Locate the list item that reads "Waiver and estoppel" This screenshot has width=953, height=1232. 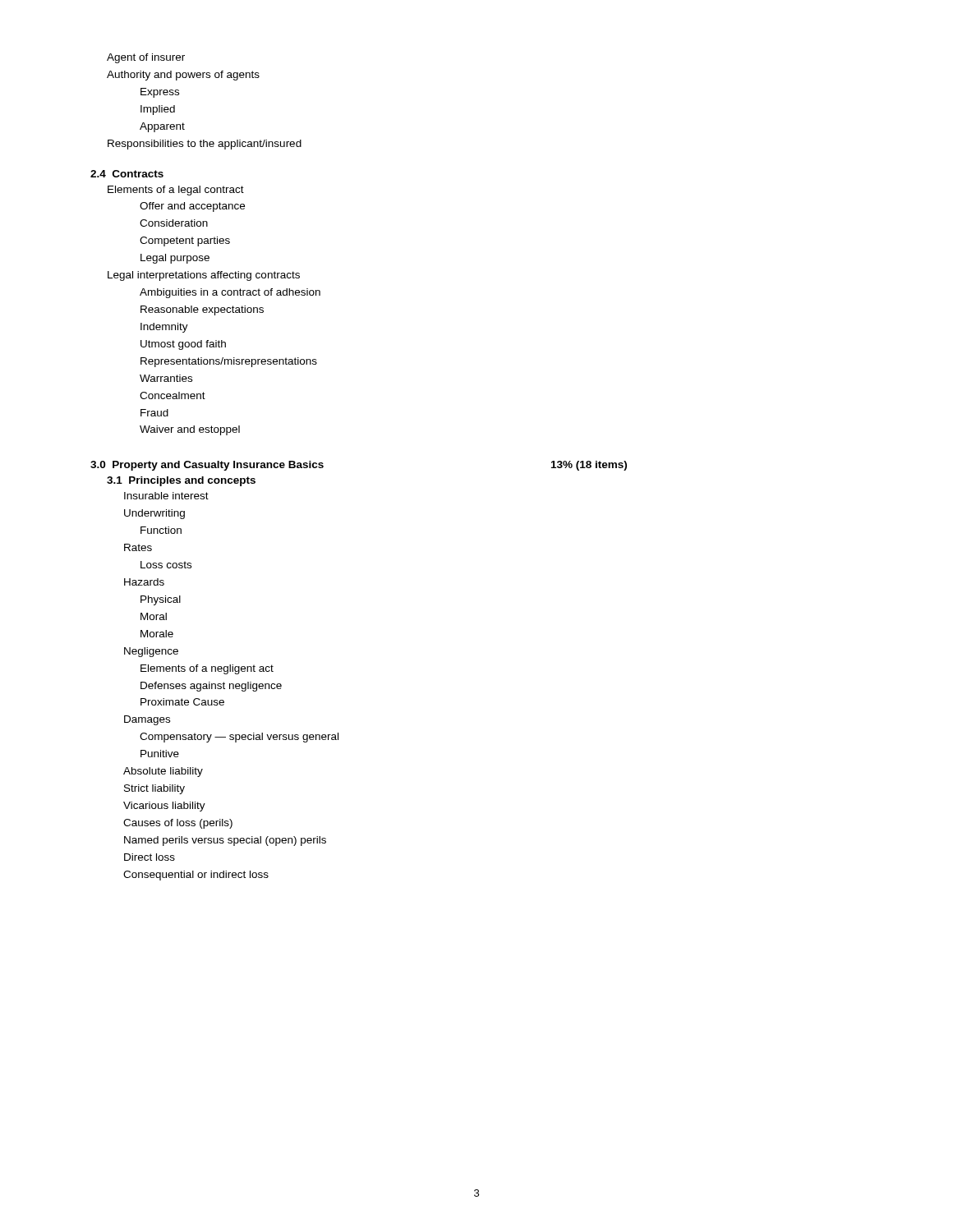tap(190, 429)
